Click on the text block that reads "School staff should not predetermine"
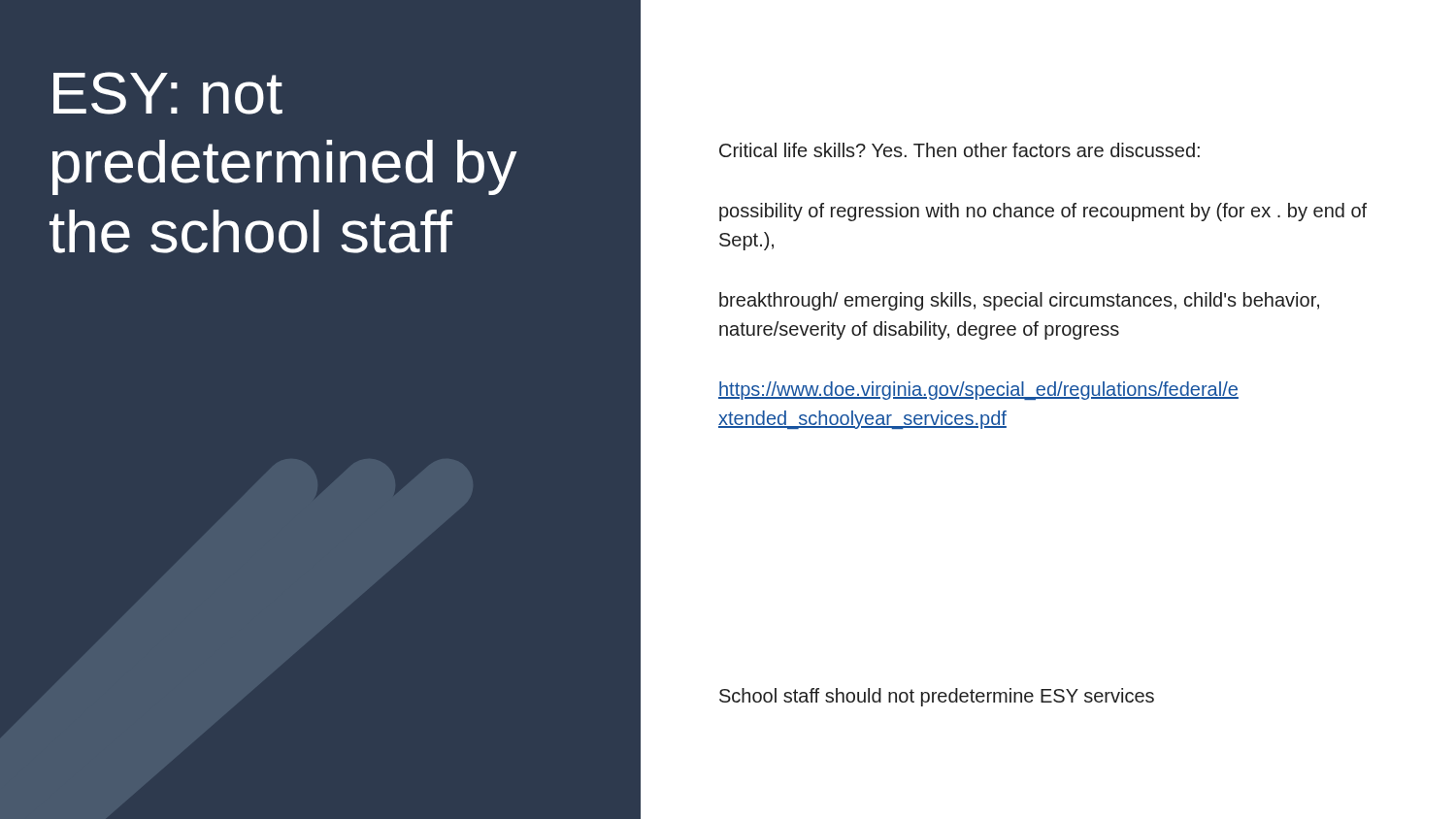 tap(936, 696)
